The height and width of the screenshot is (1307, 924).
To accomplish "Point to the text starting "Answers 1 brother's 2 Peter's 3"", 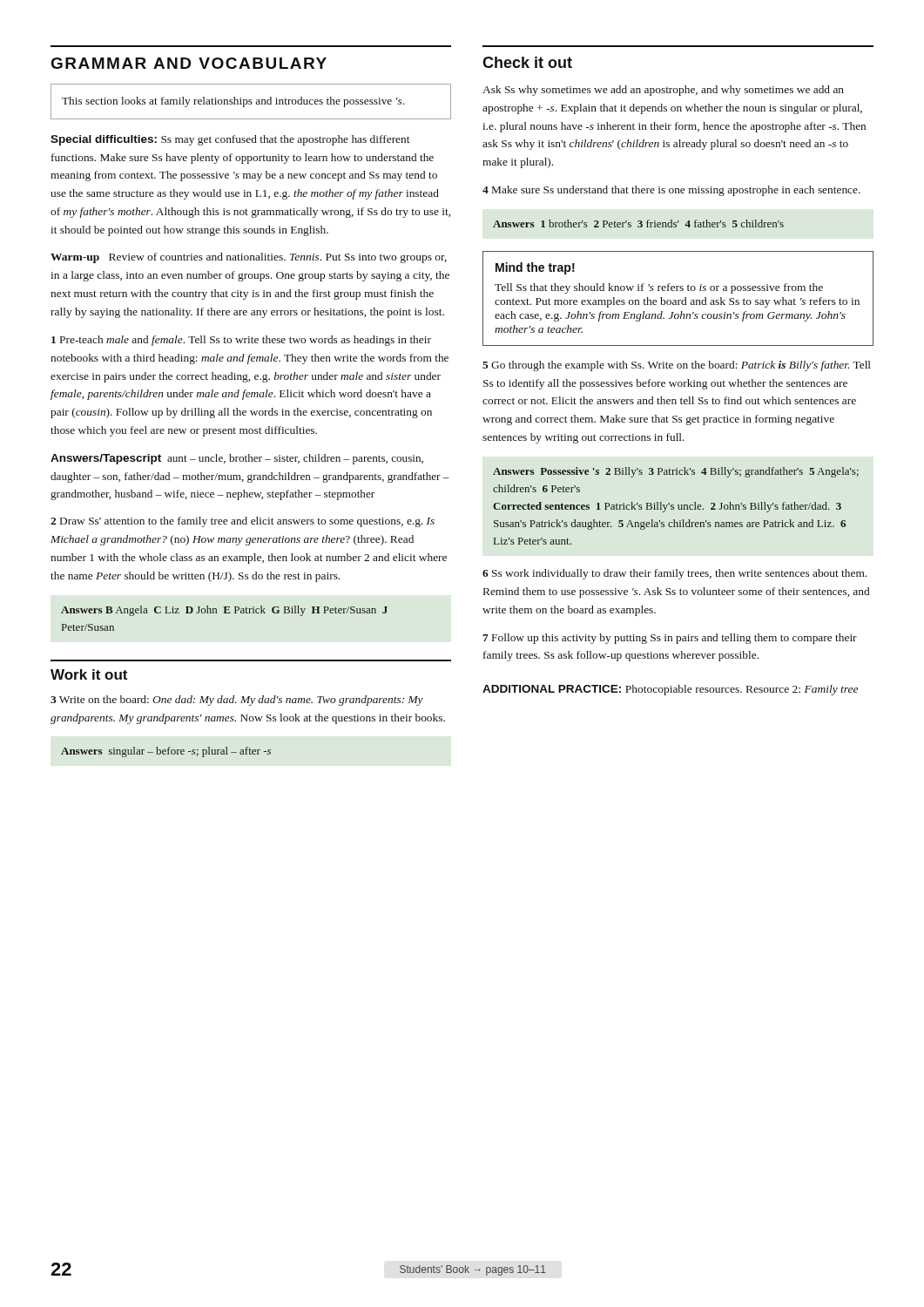I will [638, 223].
